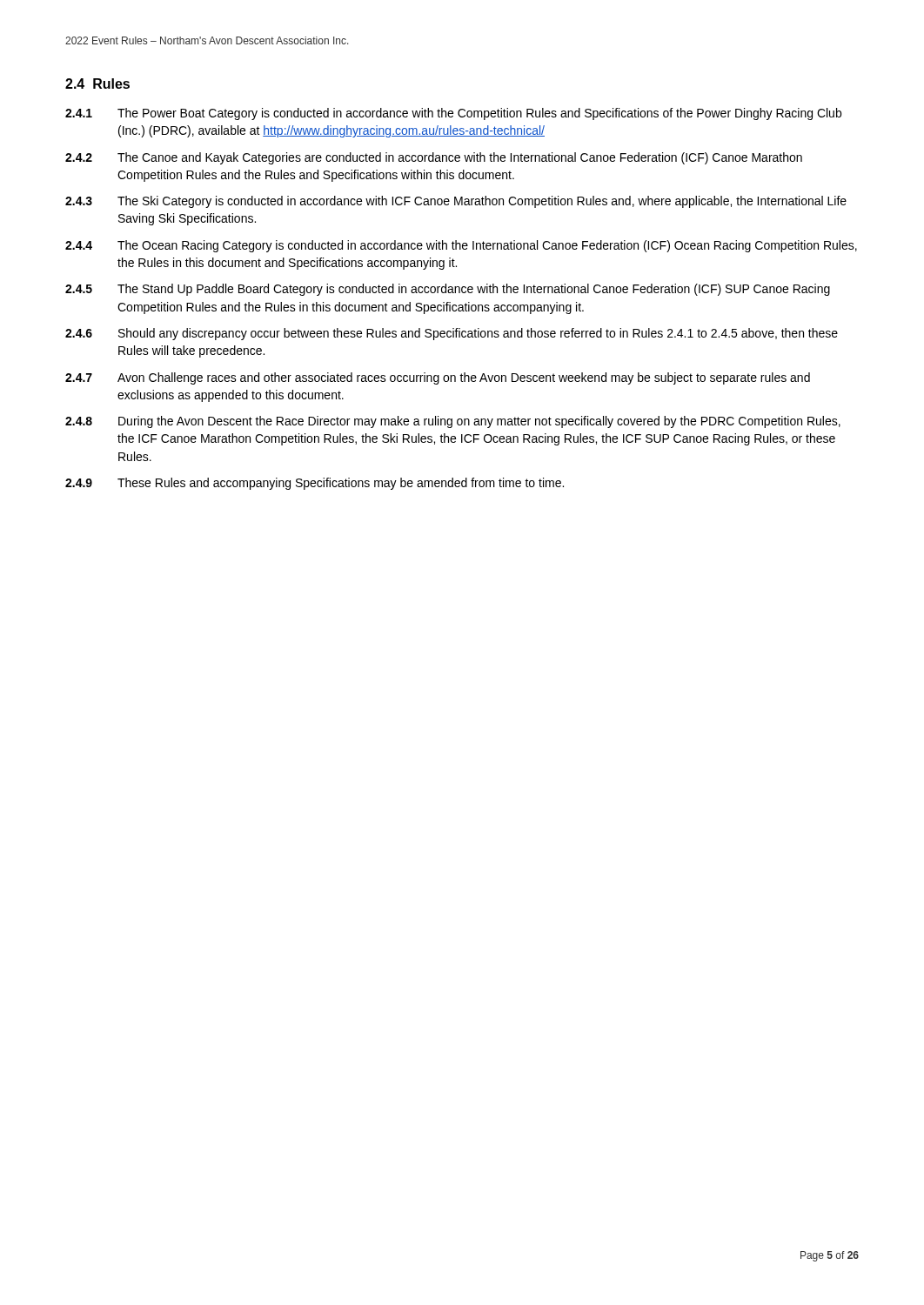The image size is (924, 1305).
Task: Point to the passage starting "2.4.5 The Stand Up Paddle"
Action: 462,298
